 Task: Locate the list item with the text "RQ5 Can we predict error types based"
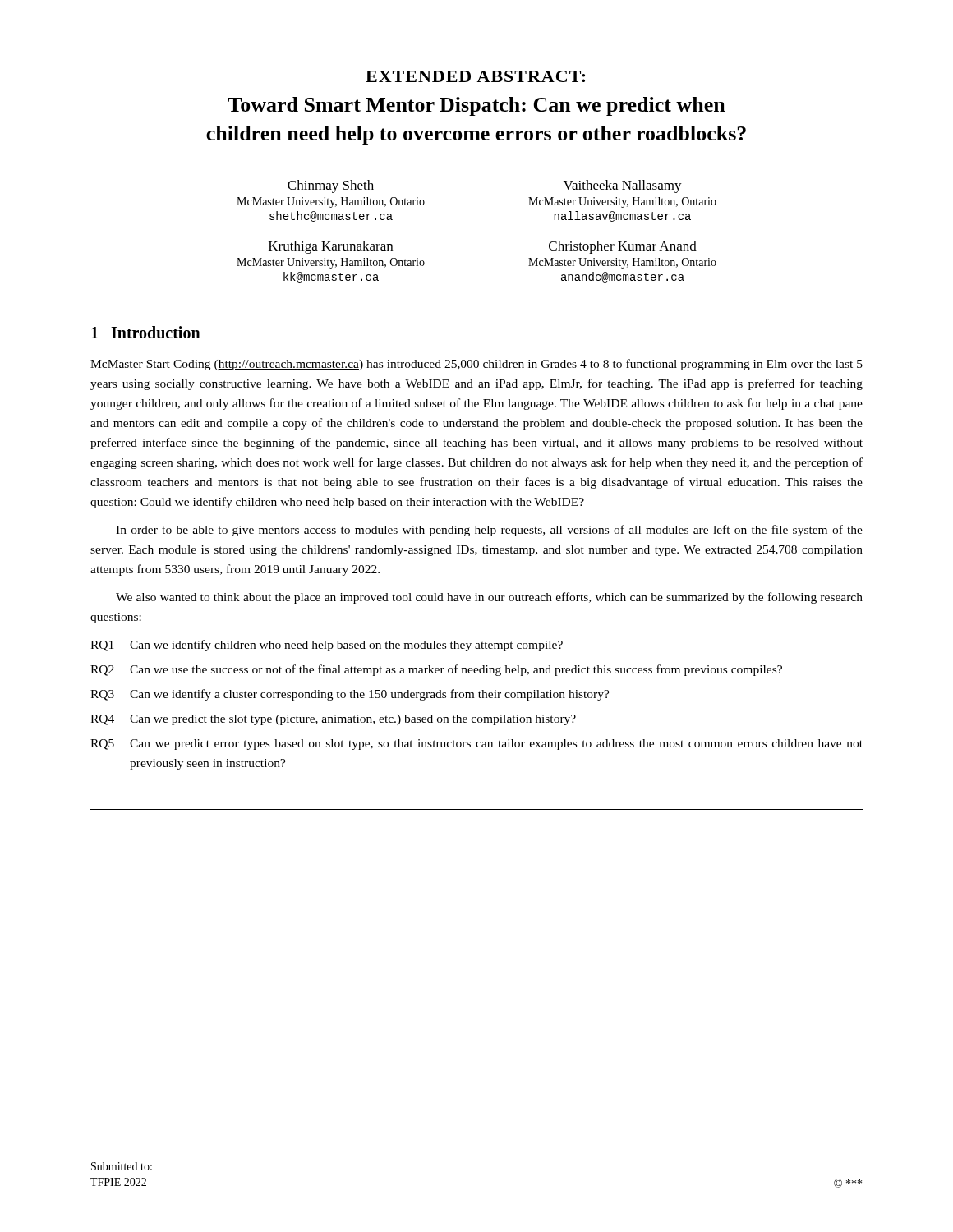pyautogui.click(x=476, y=754)
